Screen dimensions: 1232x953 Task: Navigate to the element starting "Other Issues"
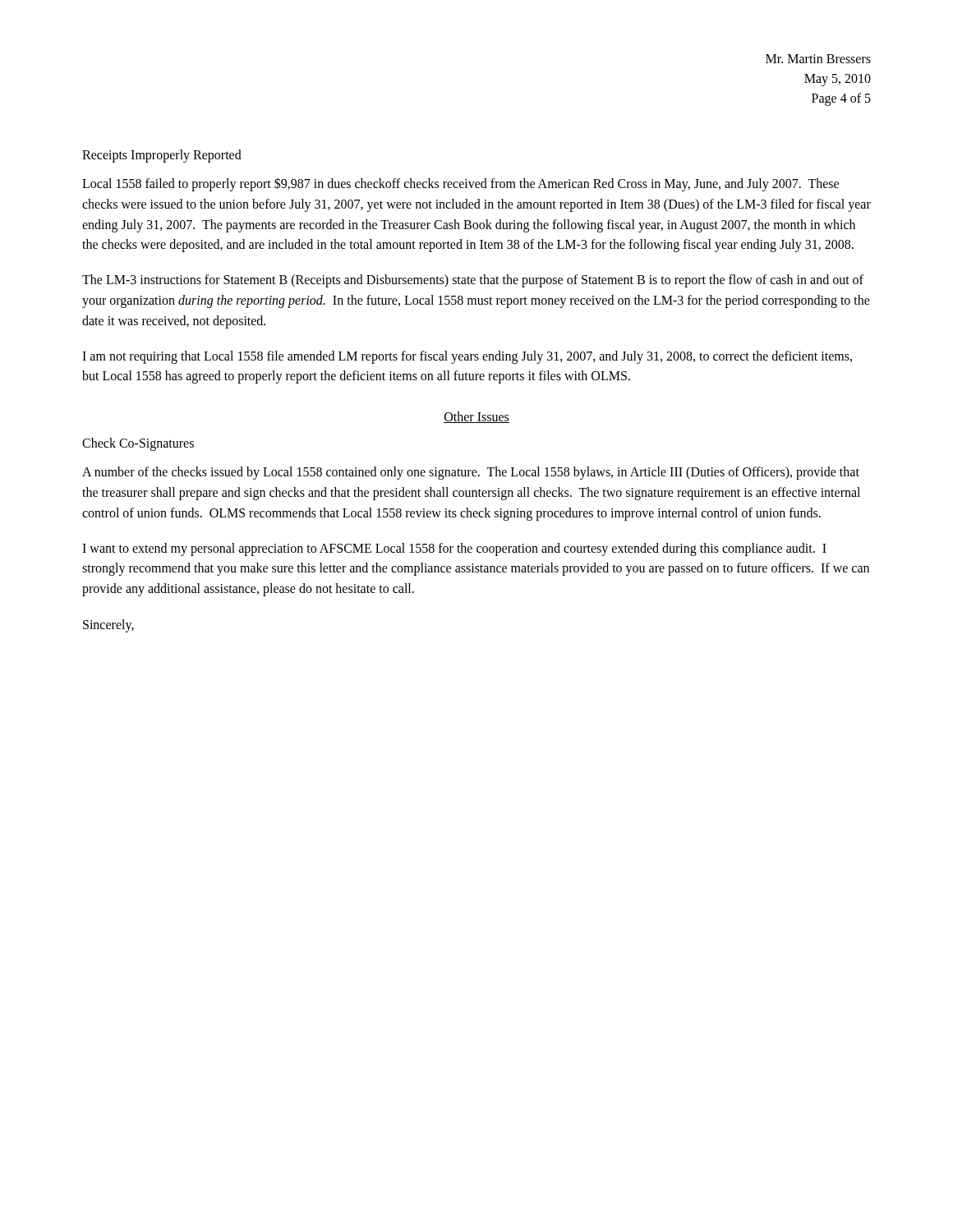click(x=476, y=417)
